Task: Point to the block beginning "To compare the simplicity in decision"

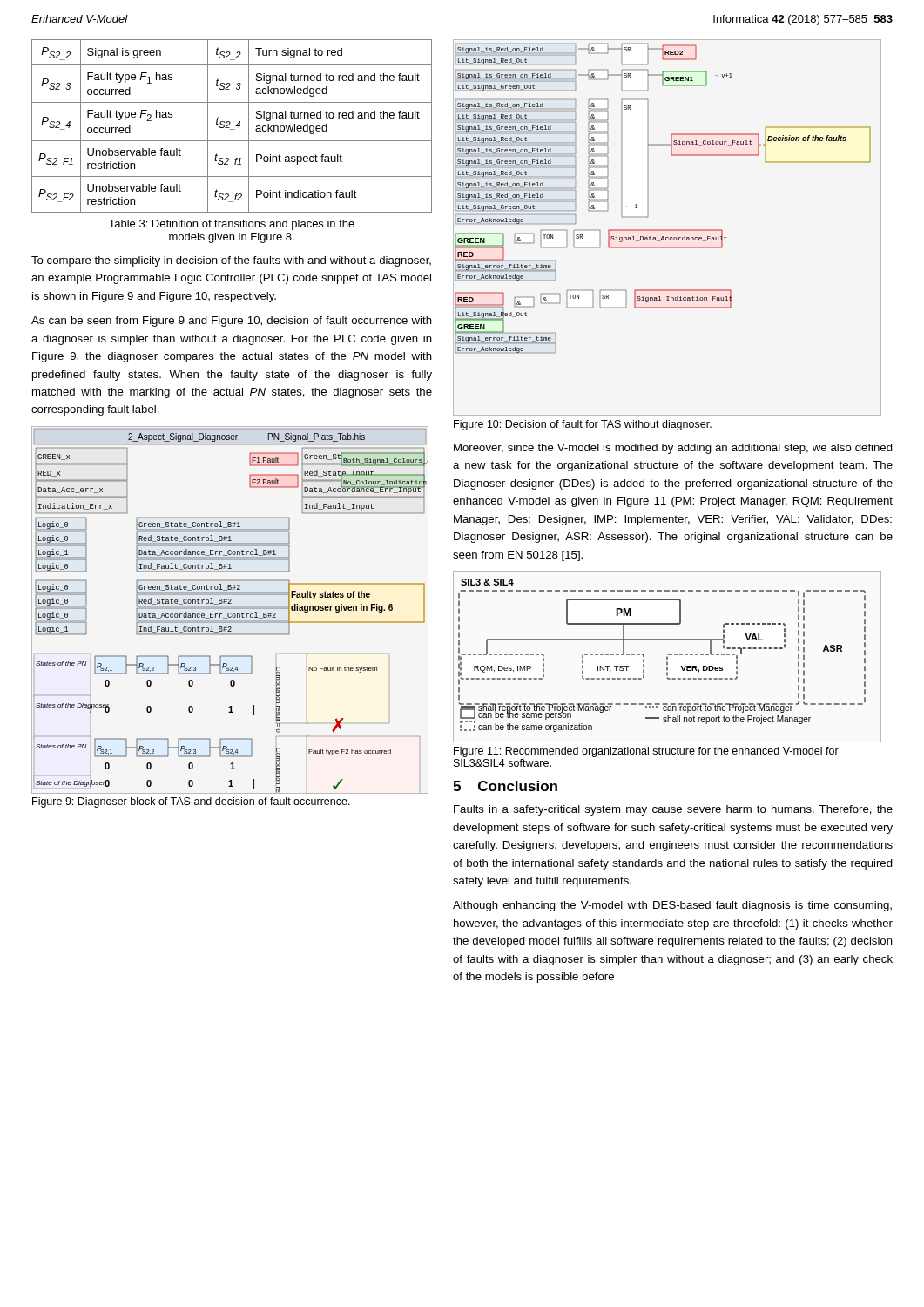Action: click(232, 278)
